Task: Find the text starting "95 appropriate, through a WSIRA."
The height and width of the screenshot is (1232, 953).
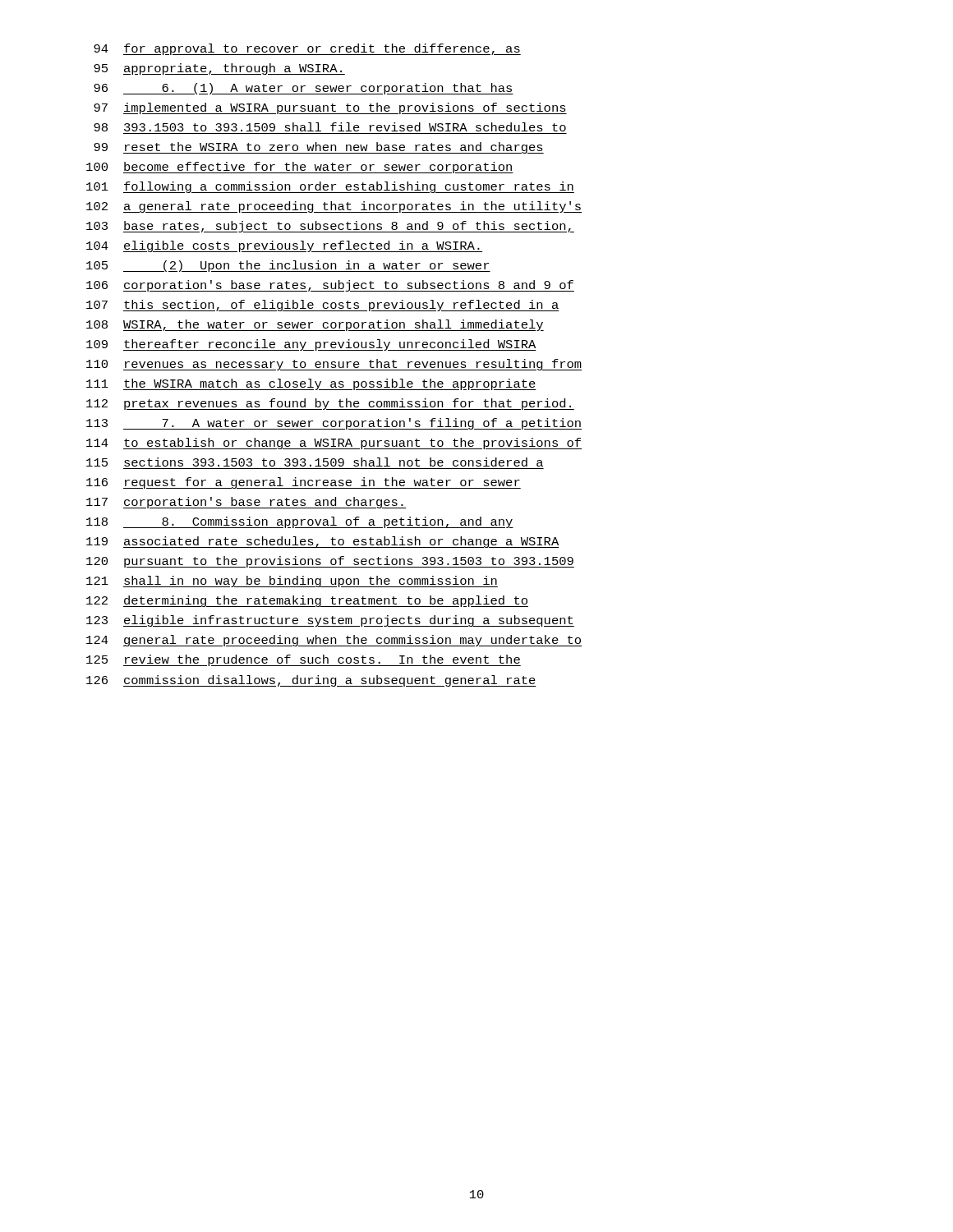Action: [x=275, y=69]
